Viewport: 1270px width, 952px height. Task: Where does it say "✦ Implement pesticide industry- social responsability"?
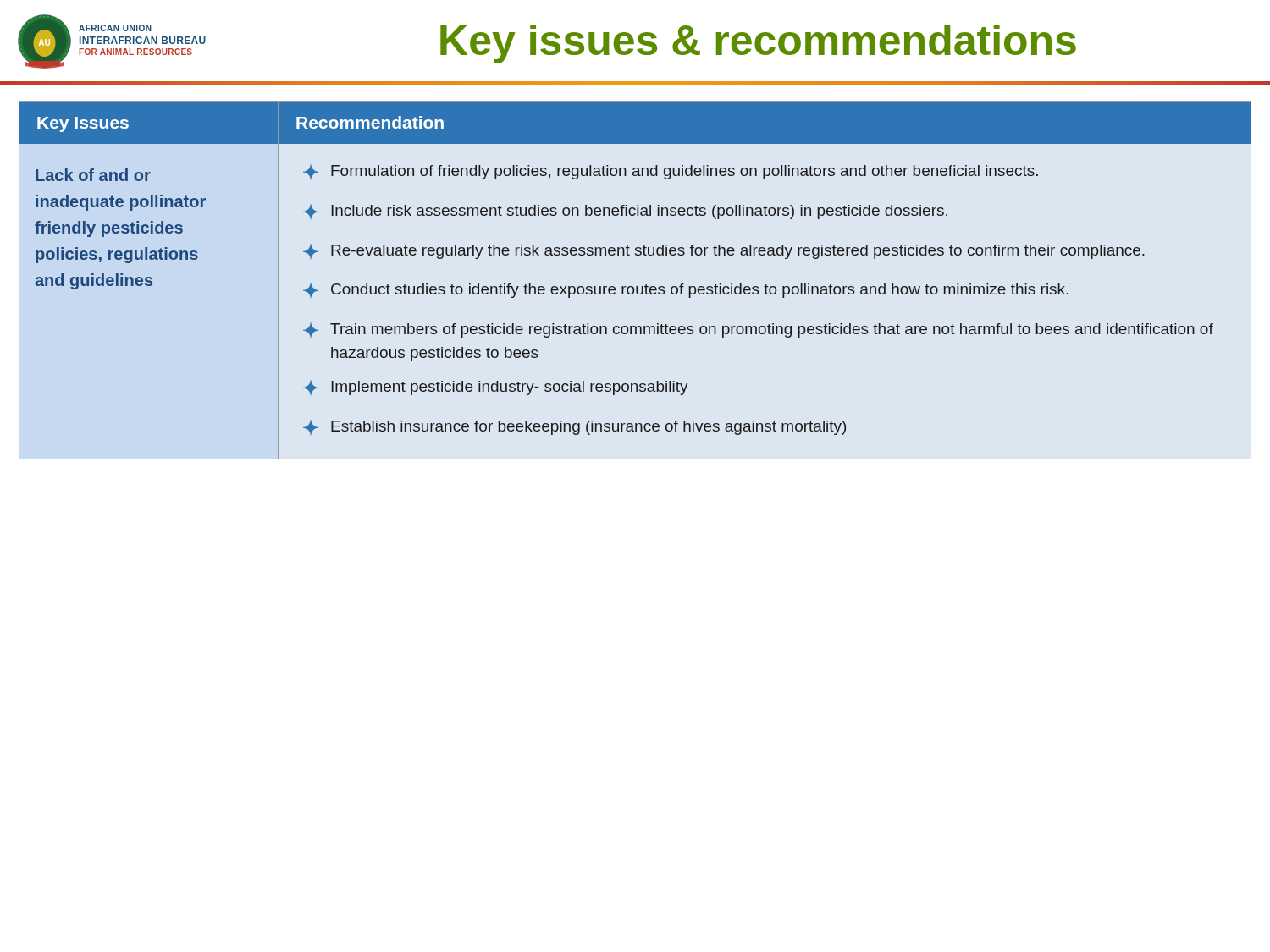tap(495, 389)
